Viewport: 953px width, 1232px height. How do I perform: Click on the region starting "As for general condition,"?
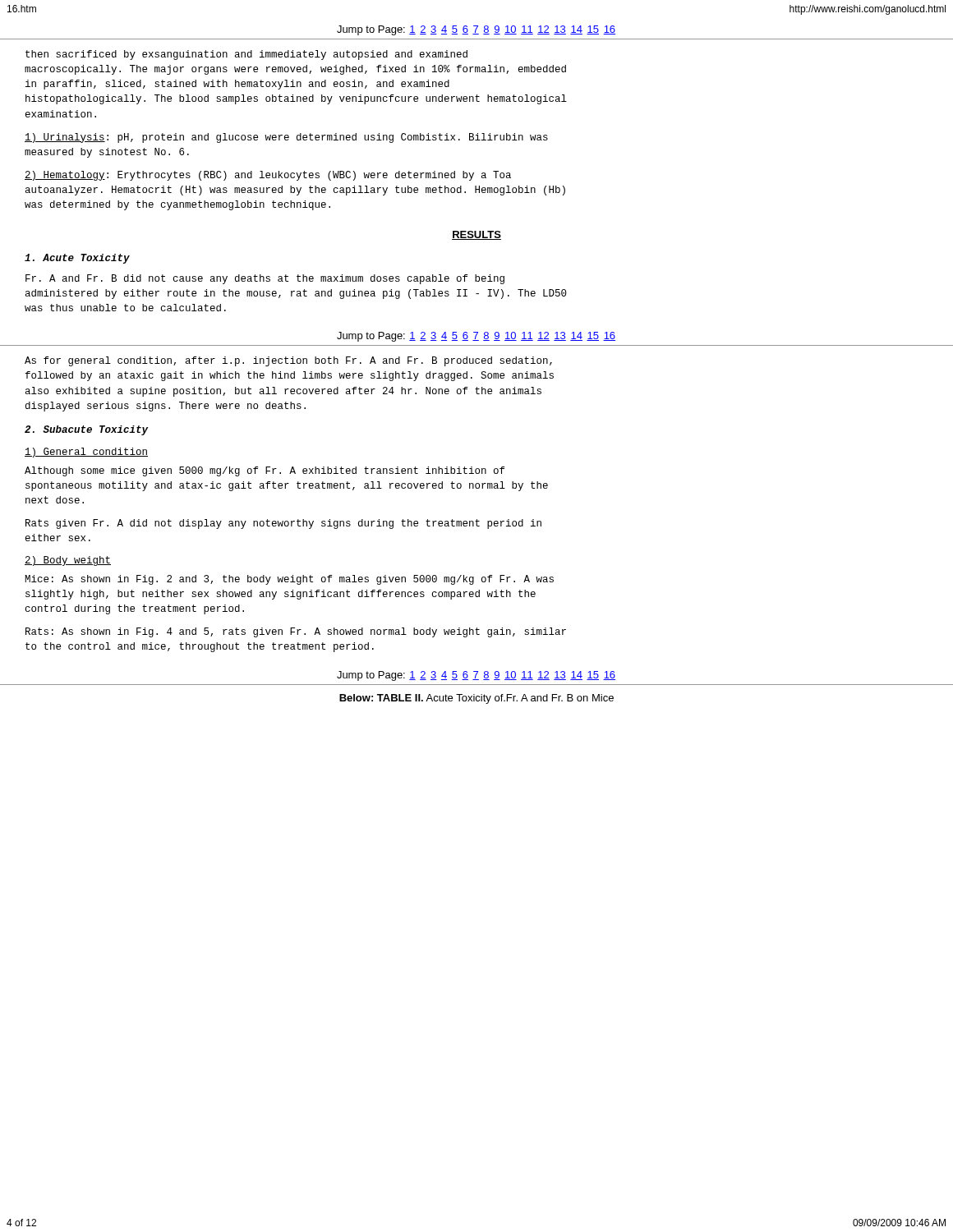[x=290, y=384]
